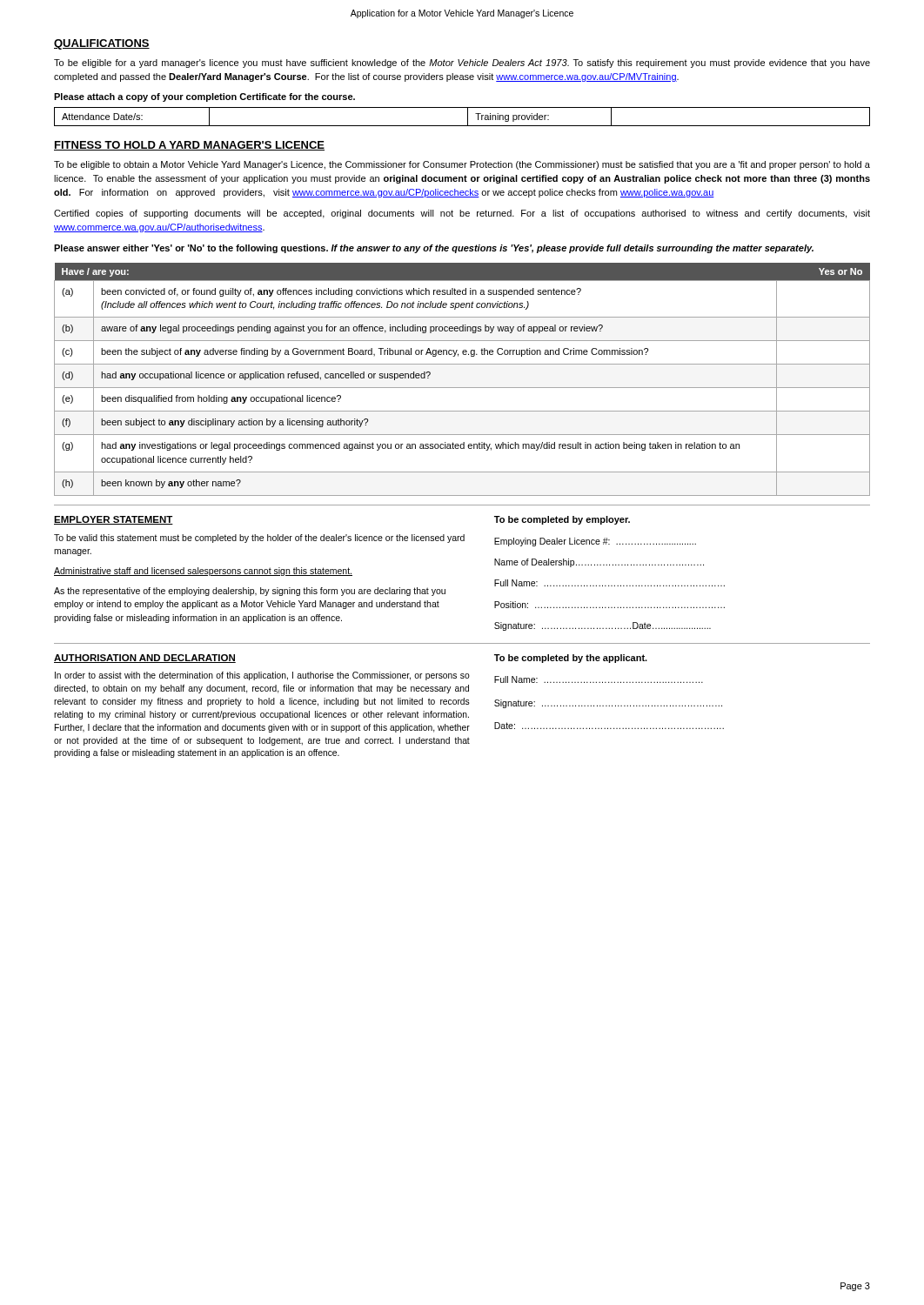Select the region starting "Employing Dealer Licence #: ……………"
Image resolution: width=924 pixels, height=1305 pixels.
coord(595,541)
